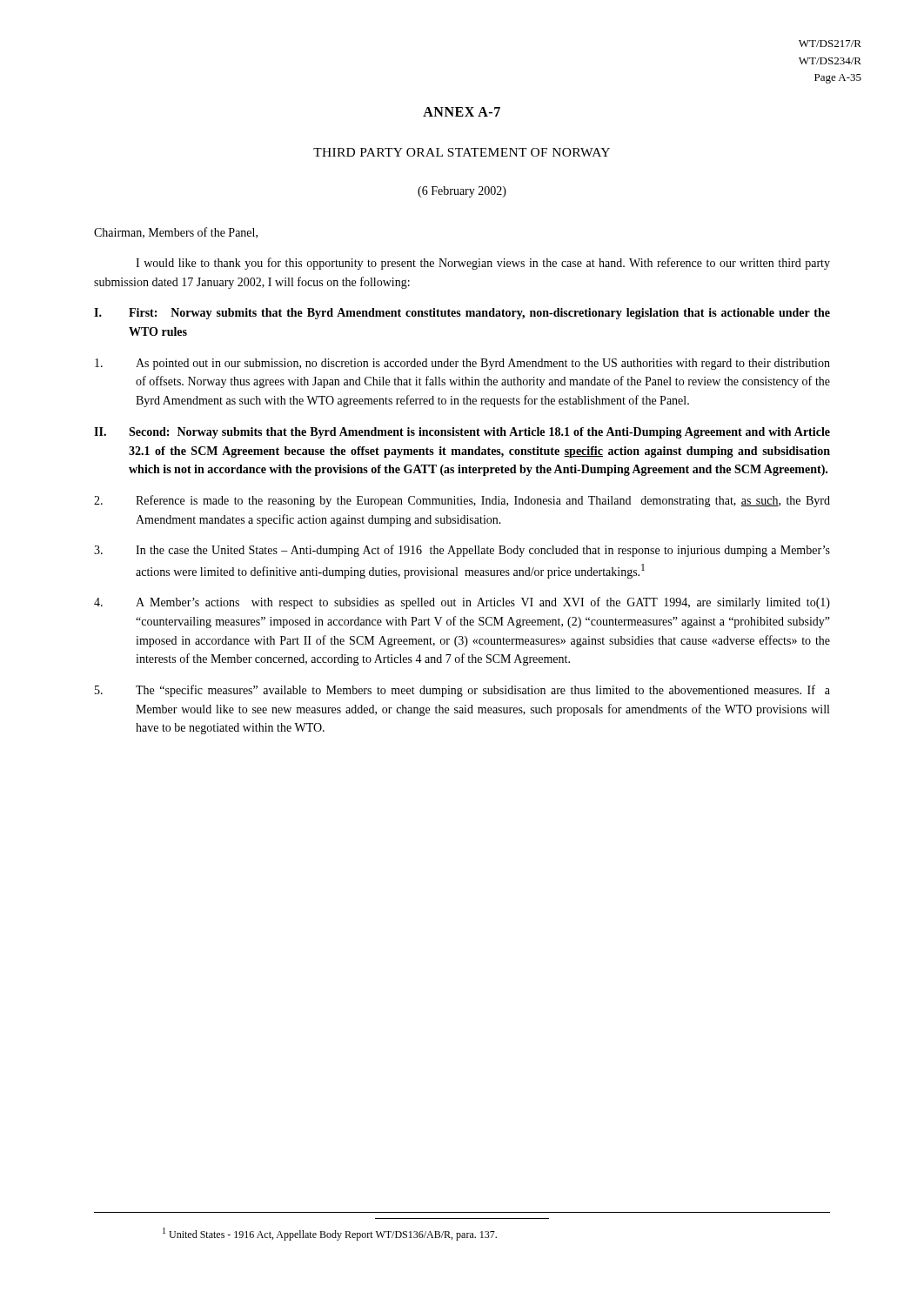Where is the passage that starts "Reference is made to the reasoning"?
The width and height of the screenshot is (924, 1305).
click(462, 510)
